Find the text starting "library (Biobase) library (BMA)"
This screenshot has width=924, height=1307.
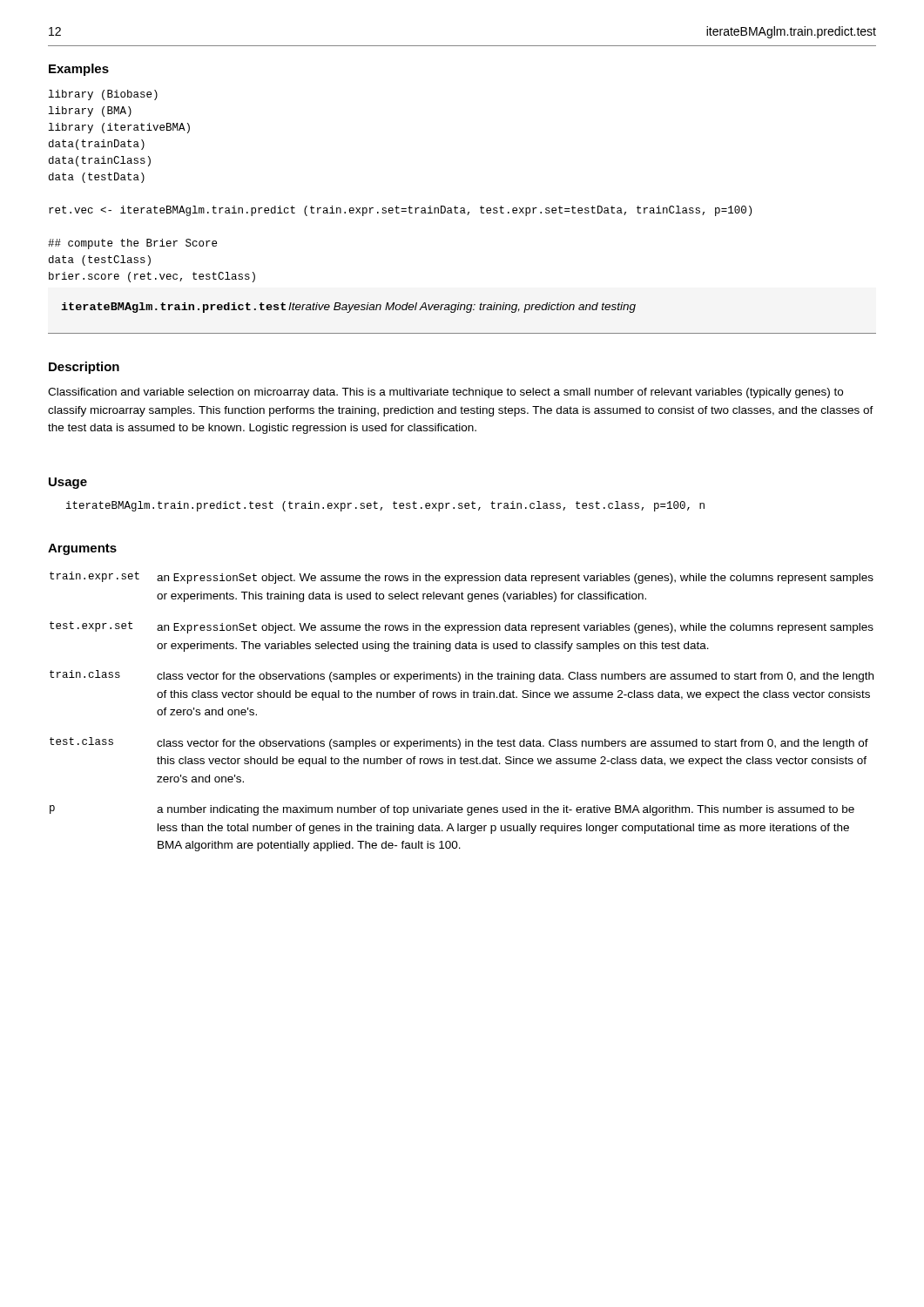pyautogui.click(x=103, y=95)
